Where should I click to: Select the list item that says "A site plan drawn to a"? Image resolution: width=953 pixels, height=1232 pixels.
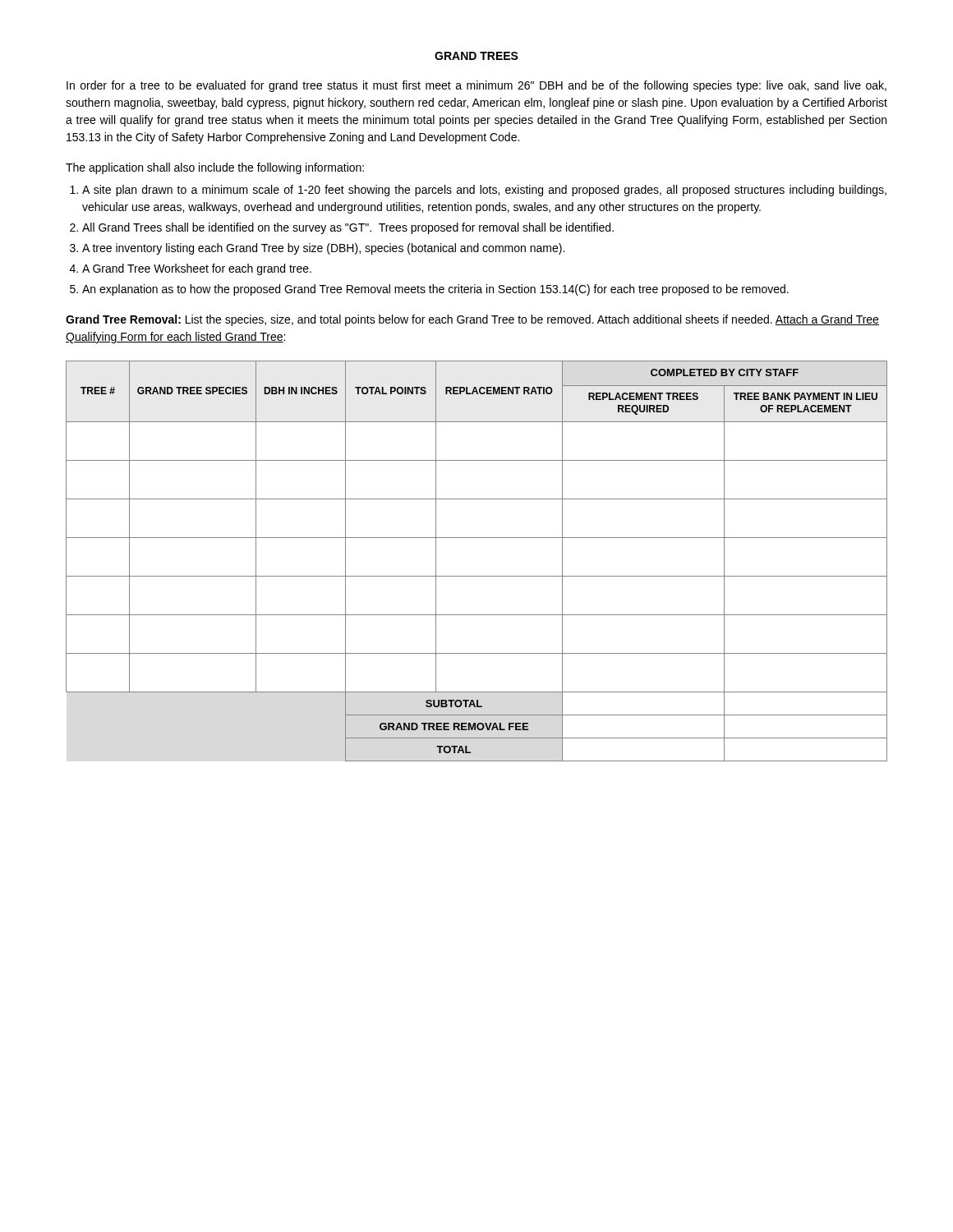[485, 198]
